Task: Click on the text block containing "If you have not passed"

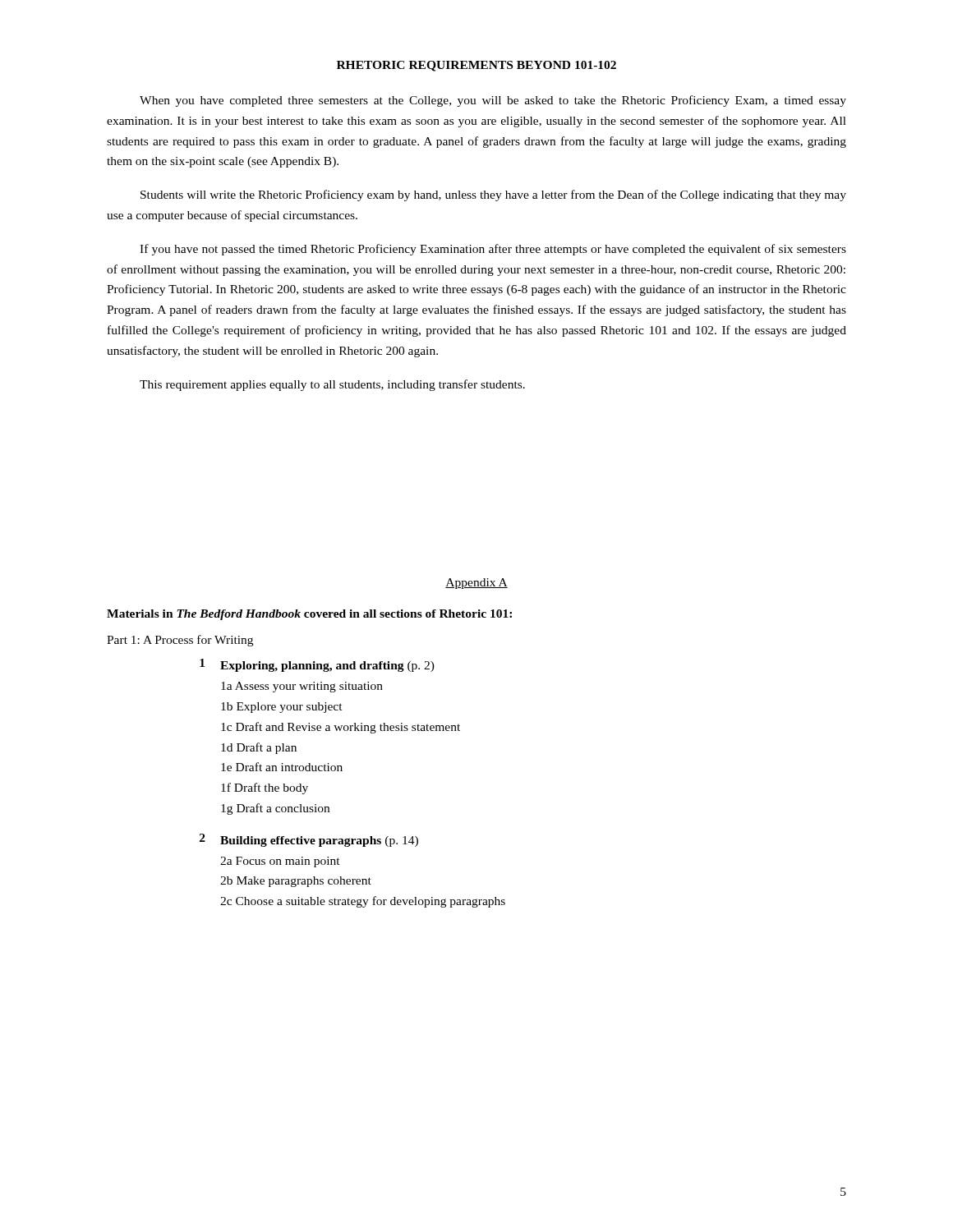Action: pyautogui.click(x=476, y=299)
